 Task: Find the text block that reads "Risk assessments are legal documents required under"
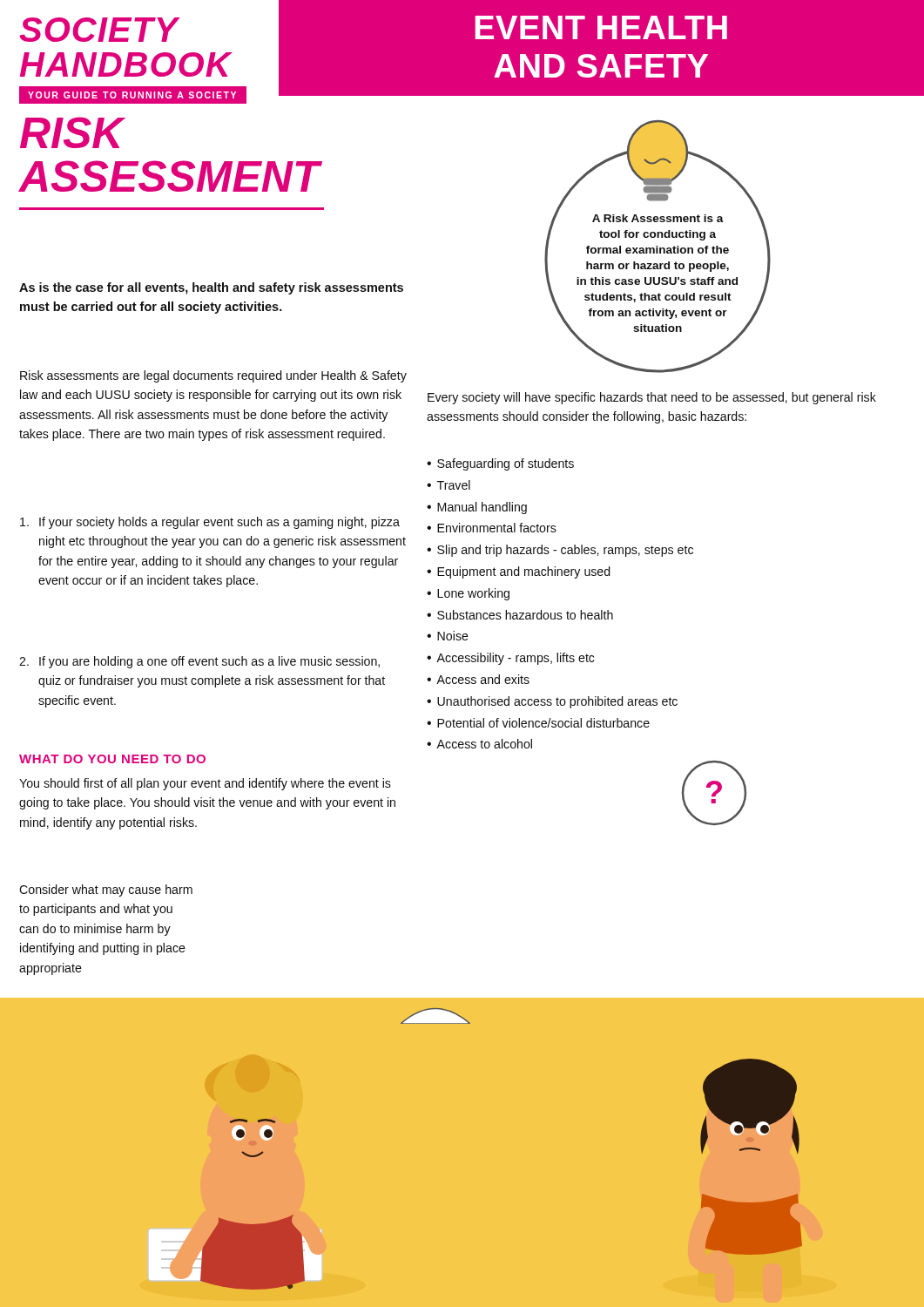tap(213, 405)
